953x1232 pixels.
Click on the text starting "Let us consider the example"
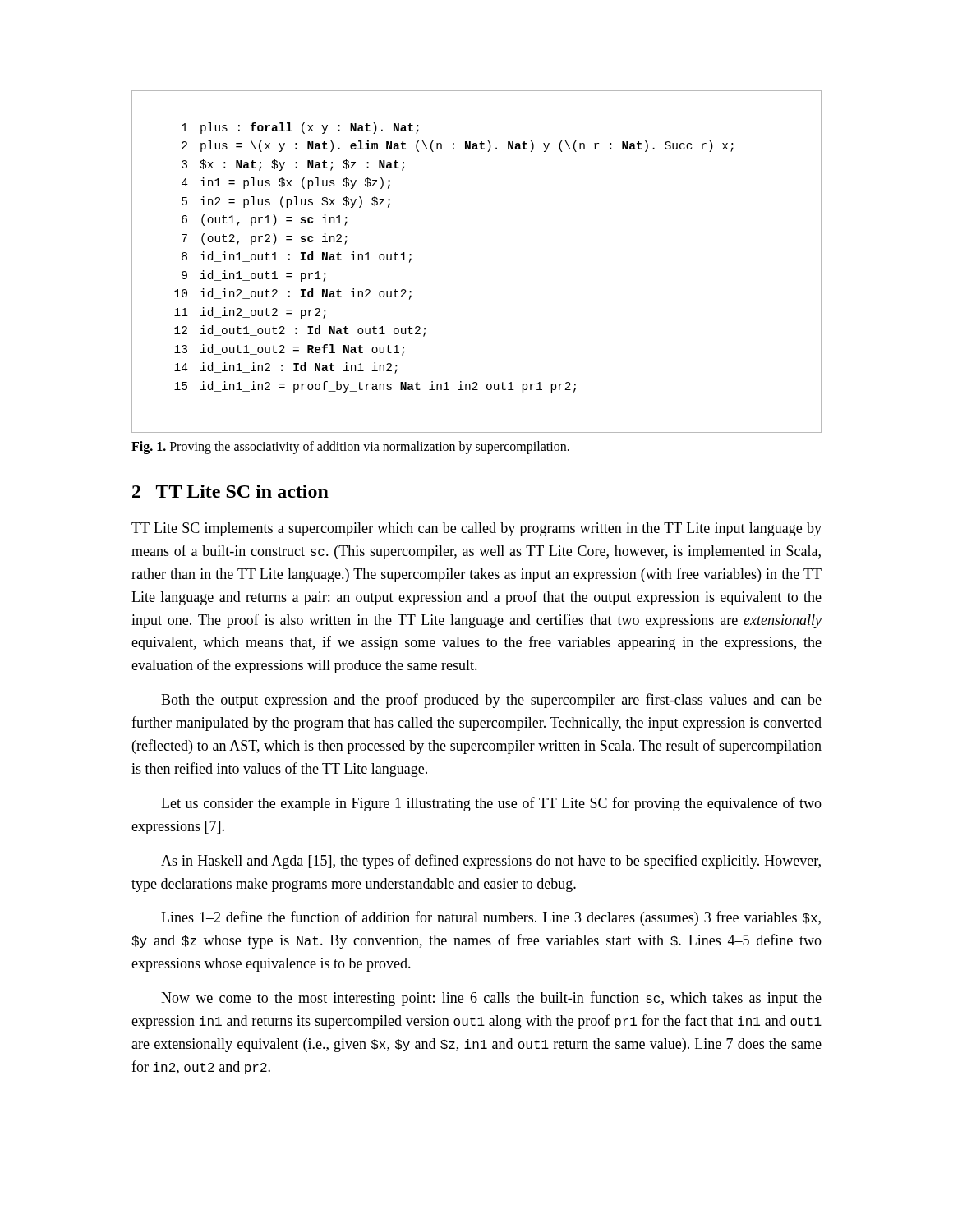pyautogui.click(x=476, y=815)
